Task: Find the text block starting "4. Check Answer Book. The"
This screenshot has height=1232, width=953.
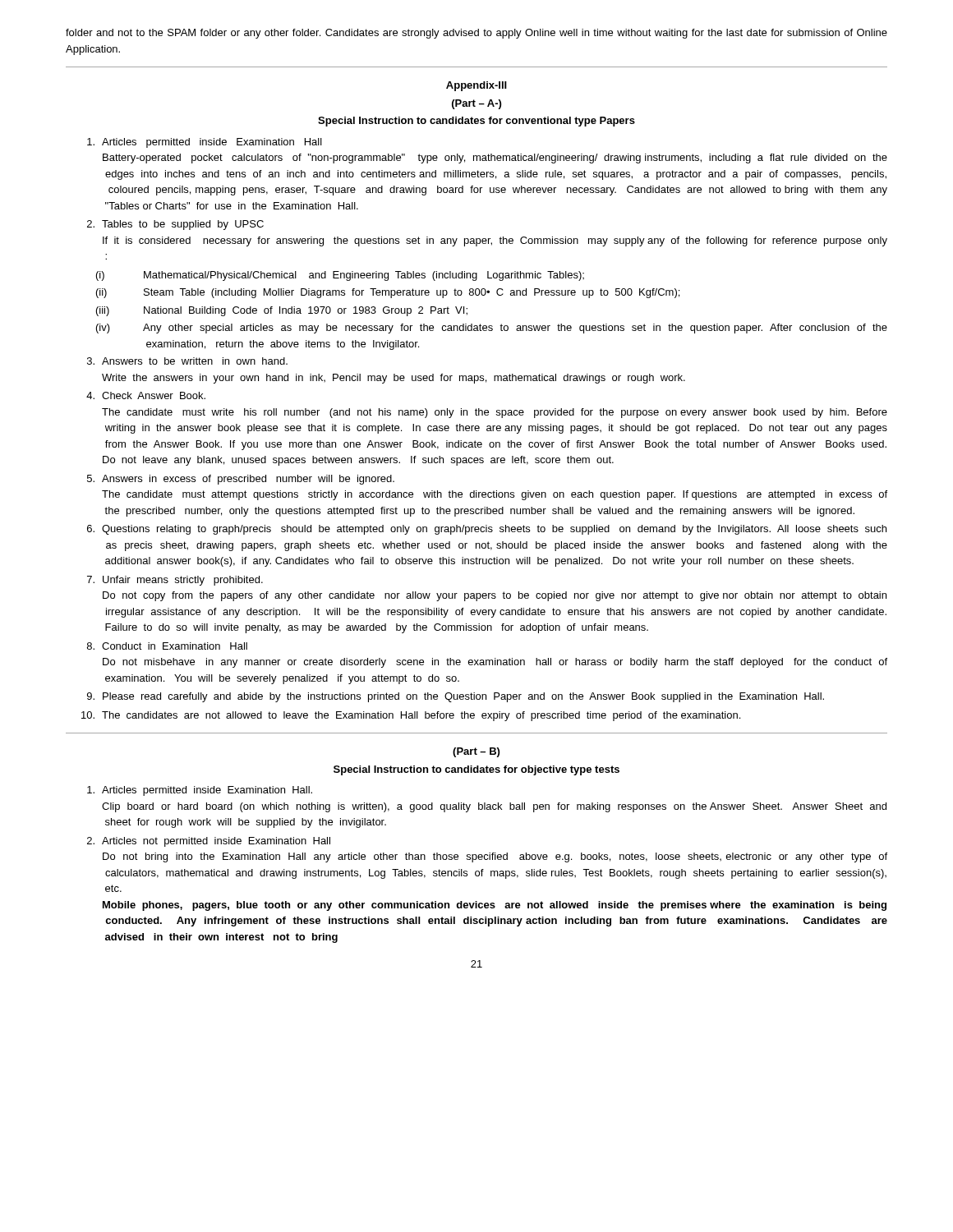Action: click(476, 428)
